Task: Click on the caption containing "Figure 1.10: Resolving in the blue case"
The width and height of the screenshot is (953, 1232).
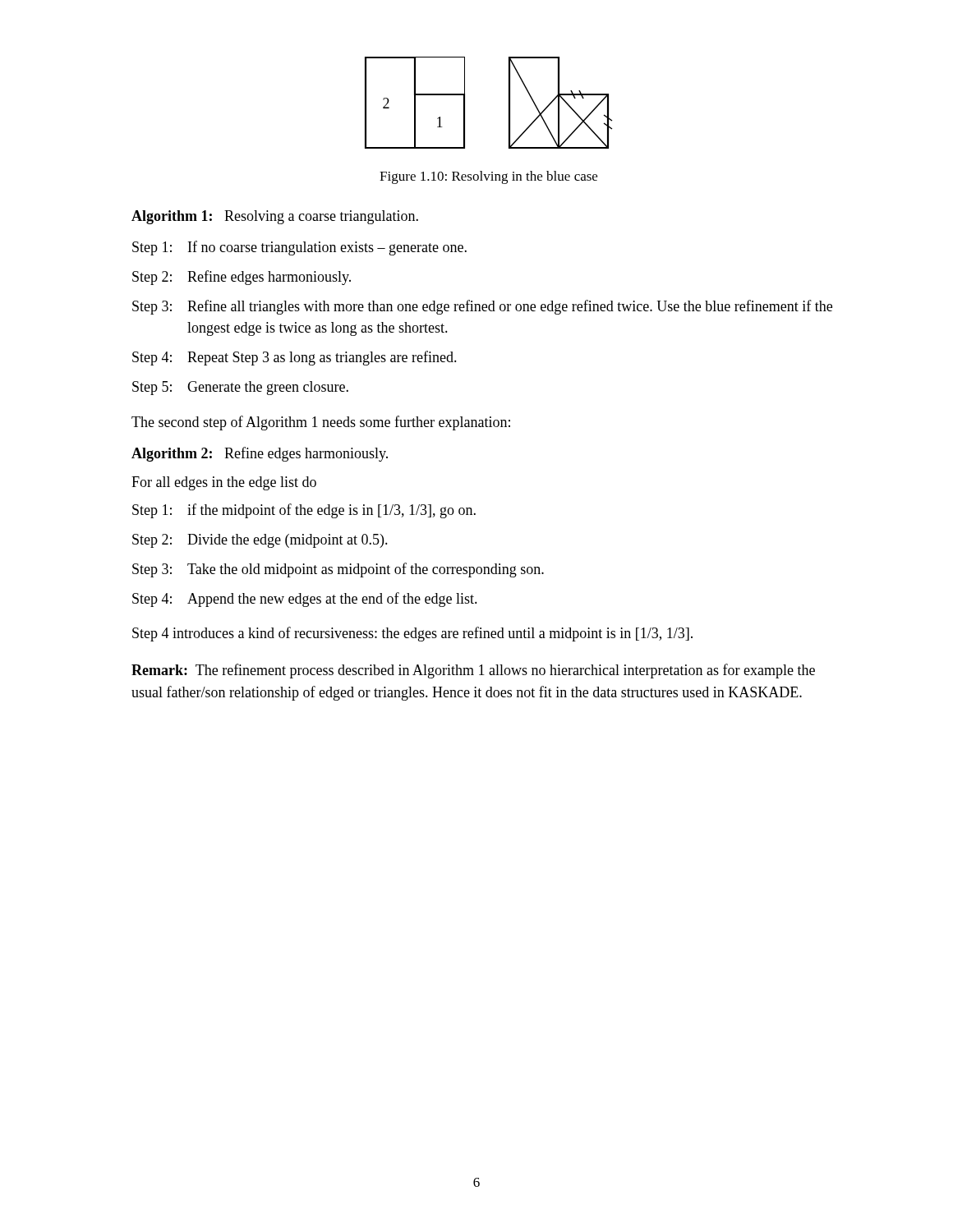Action: [489, 176]
